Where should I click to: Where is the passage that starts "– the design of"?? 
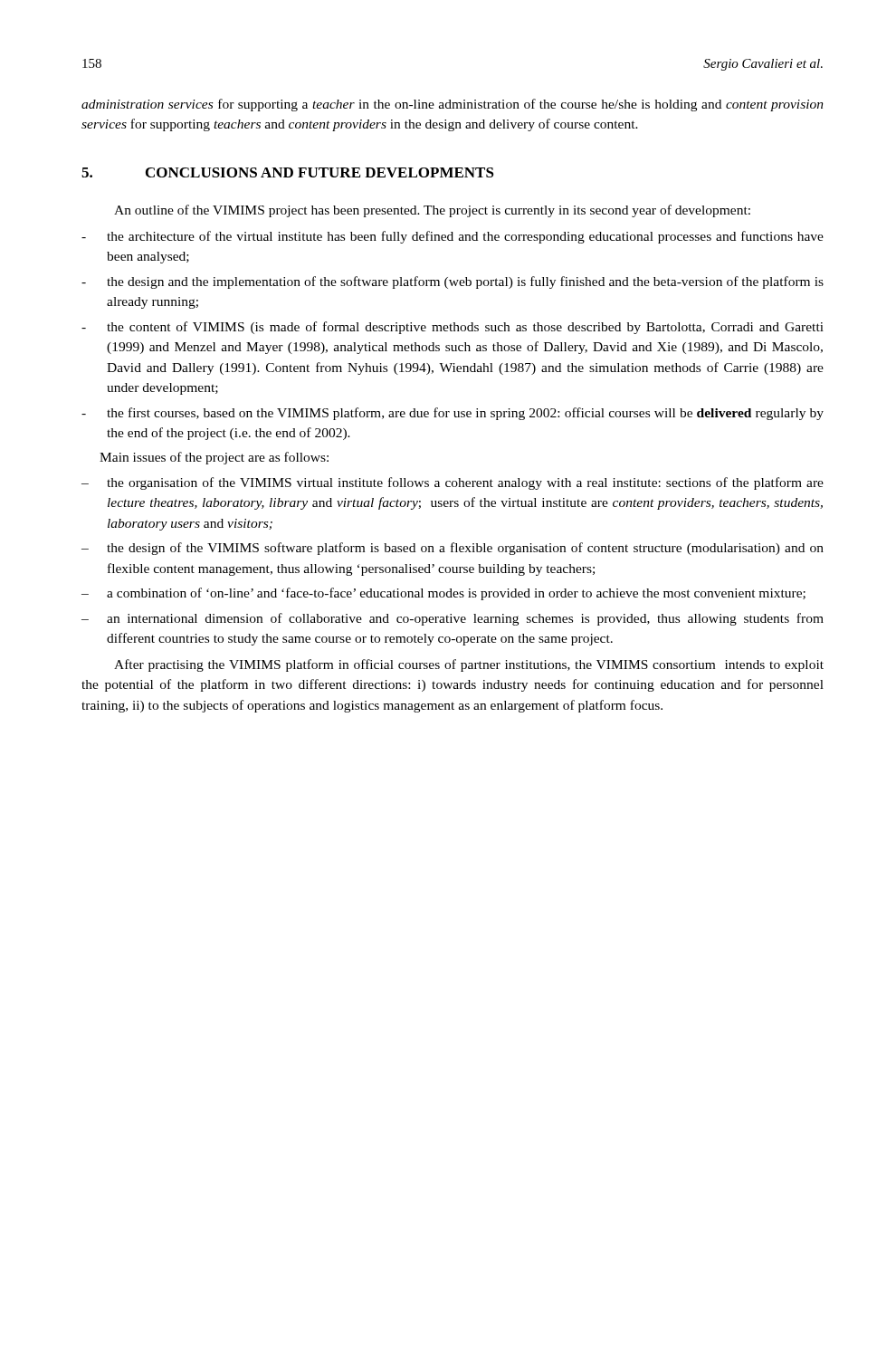click(x=453, y=558)
